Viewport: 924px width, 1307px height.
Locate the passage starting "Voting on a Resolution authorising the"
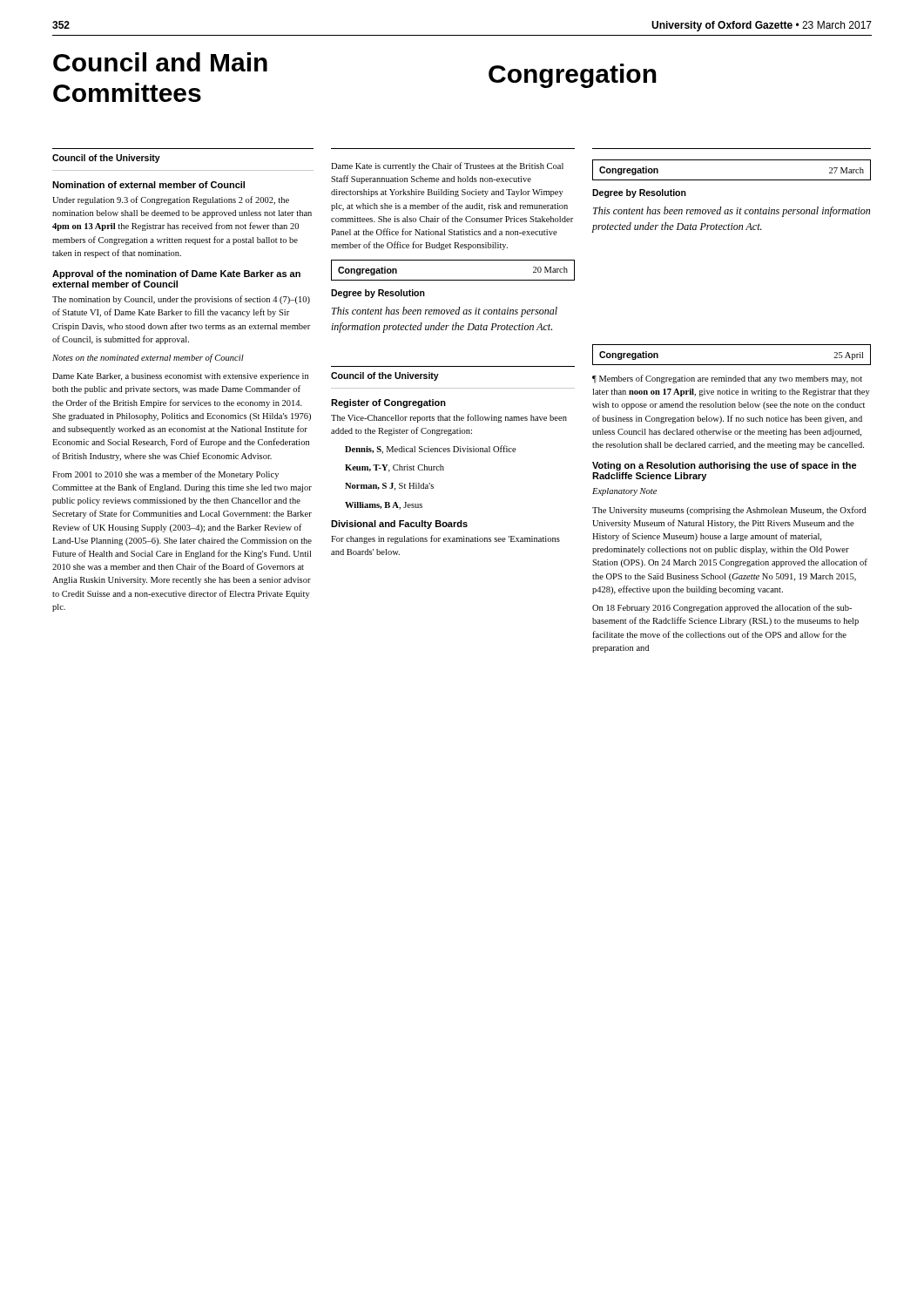point(724,471)
